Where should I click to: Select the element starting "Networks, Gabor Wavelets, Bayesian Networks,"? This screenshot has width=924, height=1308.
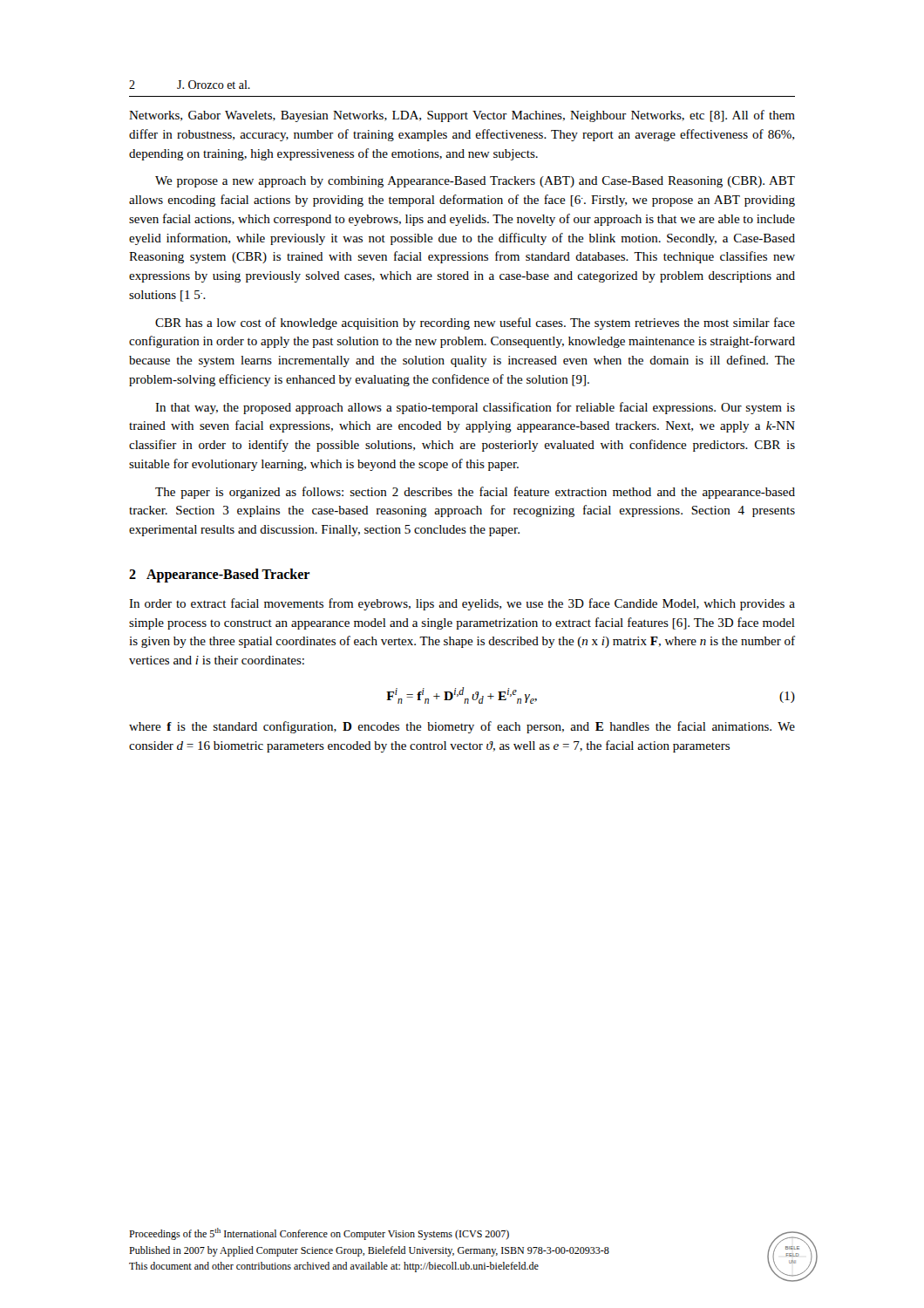click(x=462, y=323)
